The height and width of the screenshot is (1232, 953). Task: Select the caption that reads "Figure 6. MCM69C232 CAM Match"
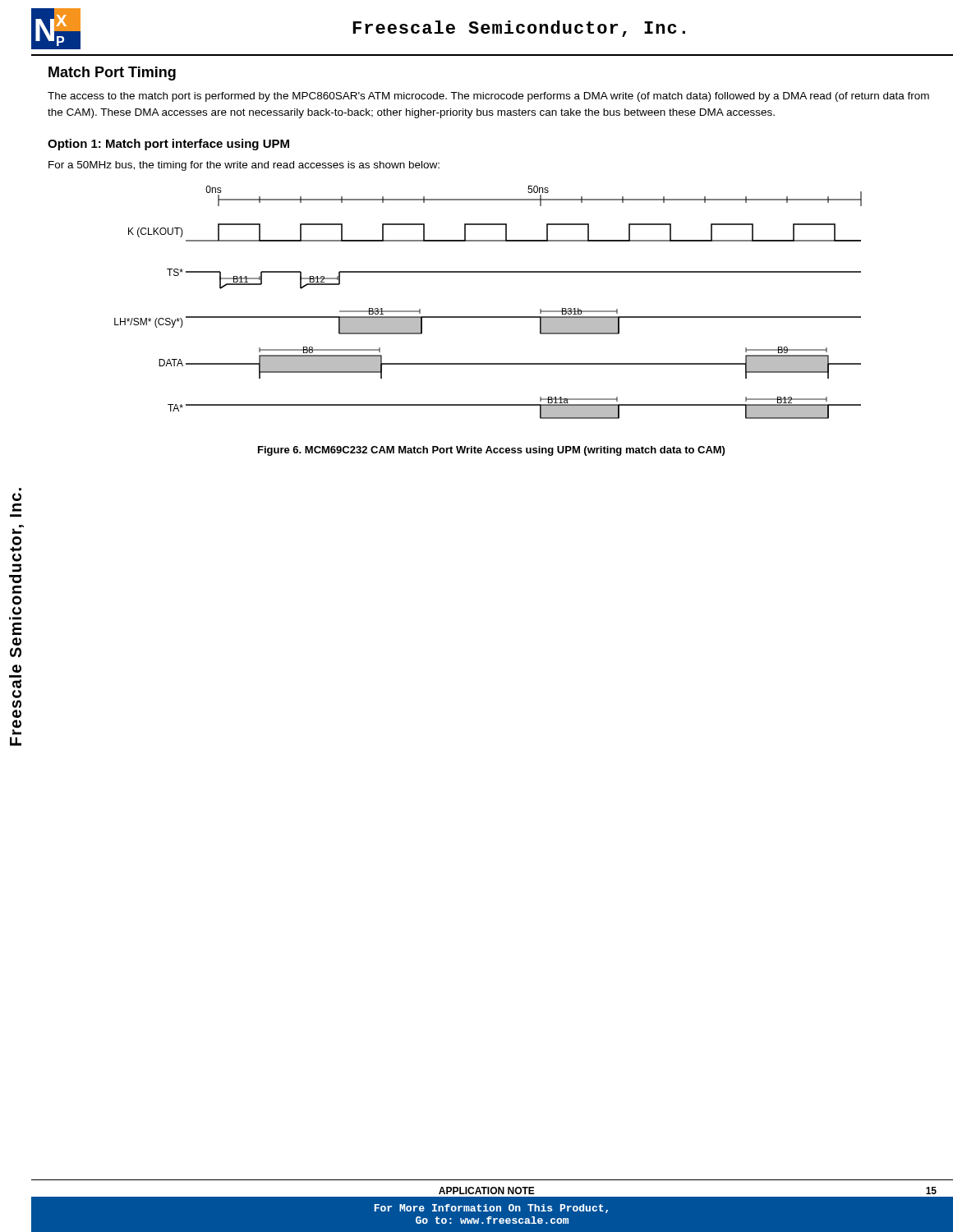(491, 449)
